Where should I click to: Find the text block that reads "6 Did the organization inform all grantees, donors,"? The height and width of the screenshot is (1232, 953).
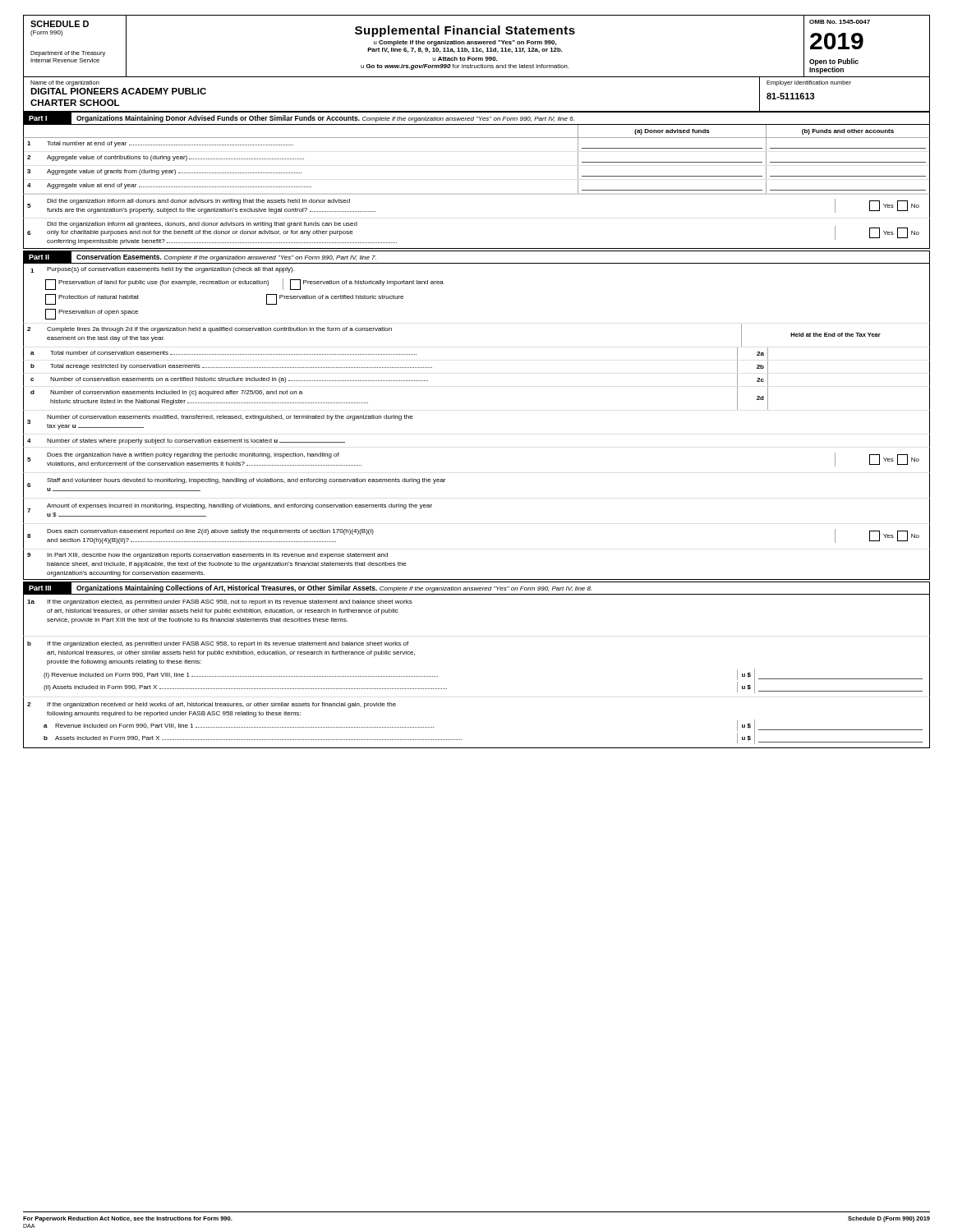233,233
